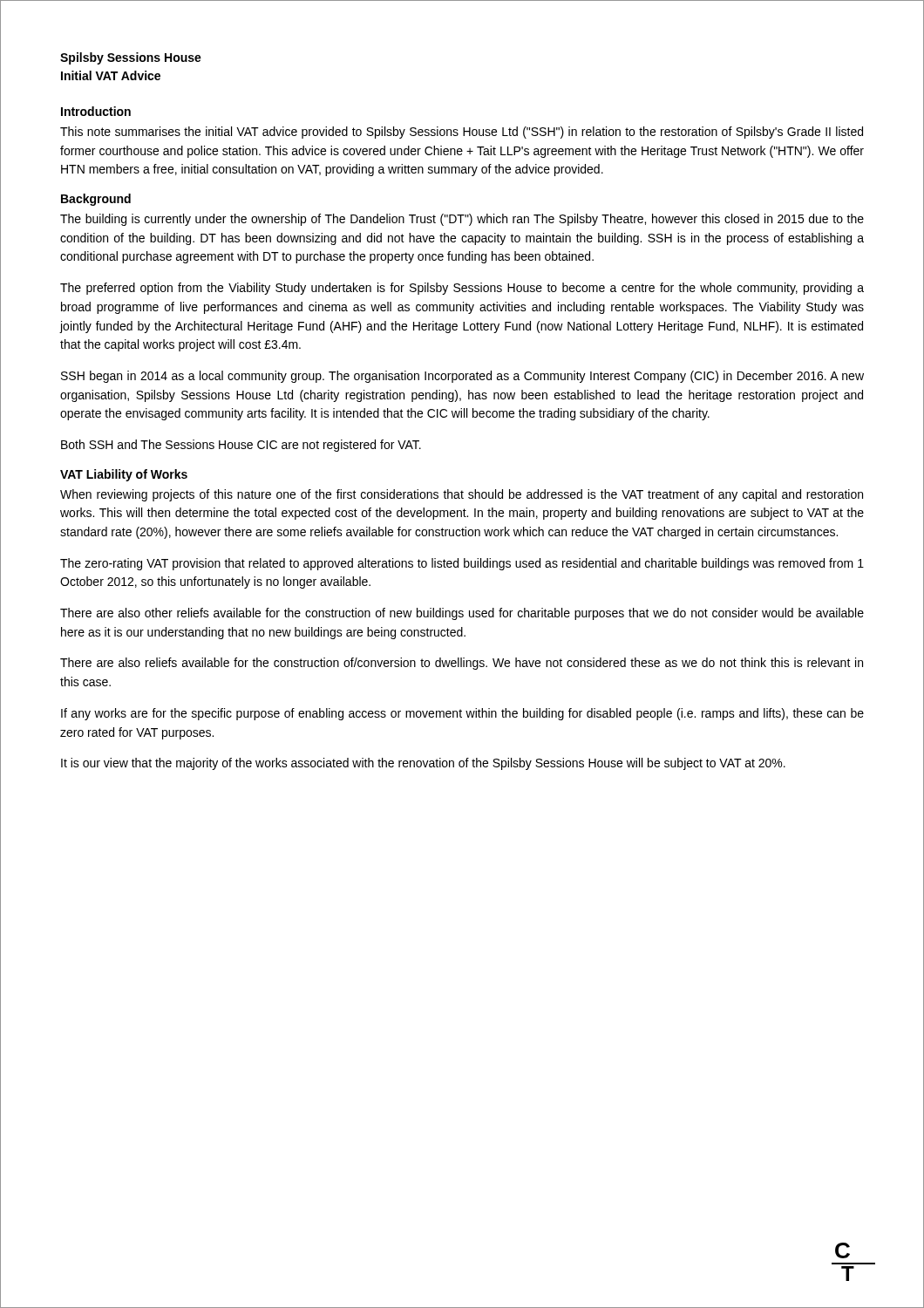Screen dimensions: 1308x924
Task: Select the region starting "This note summarises the initial"
Action: click(x=462, y=151)
